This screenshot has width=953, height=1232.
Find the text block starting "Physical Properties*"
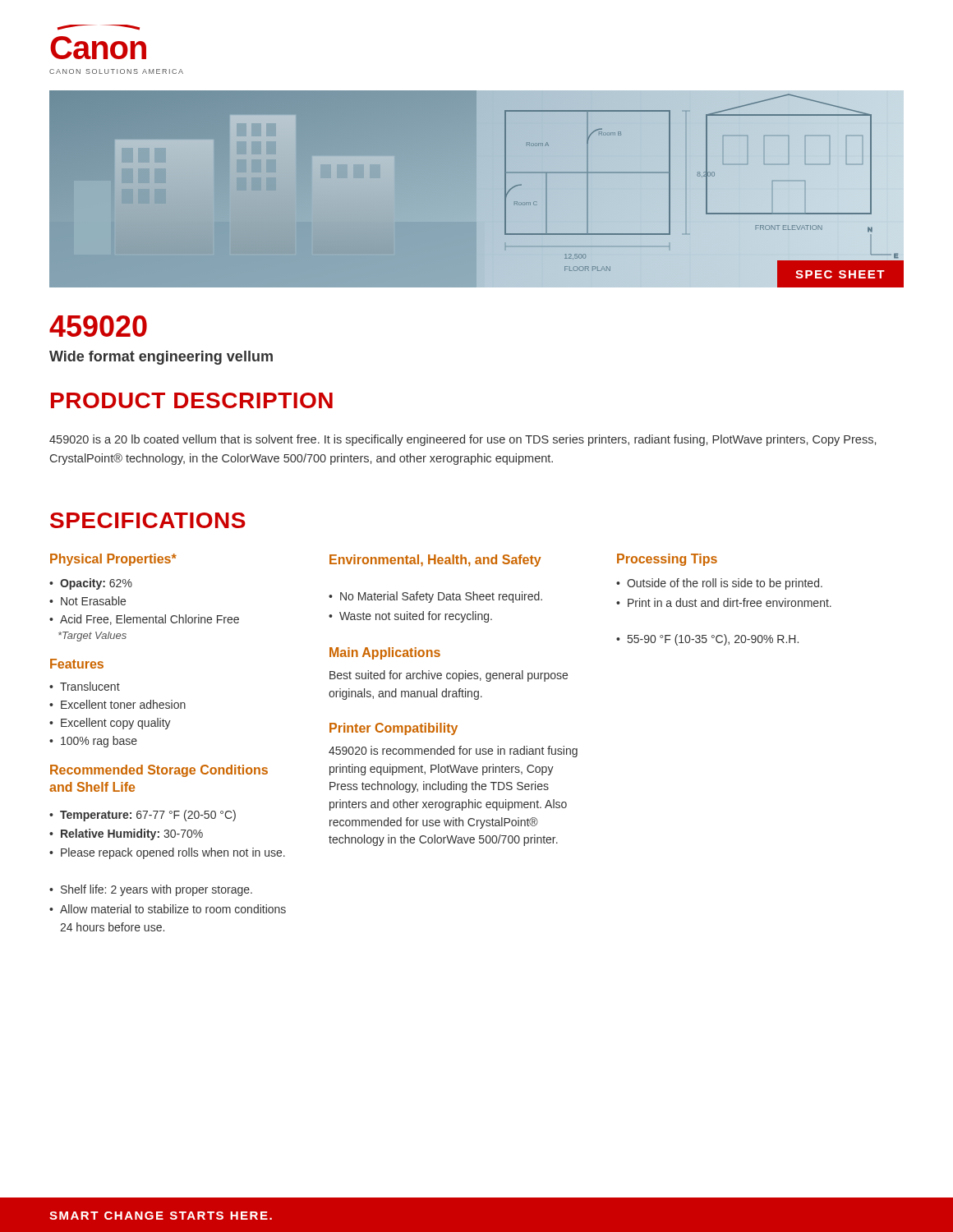(113, 559)
